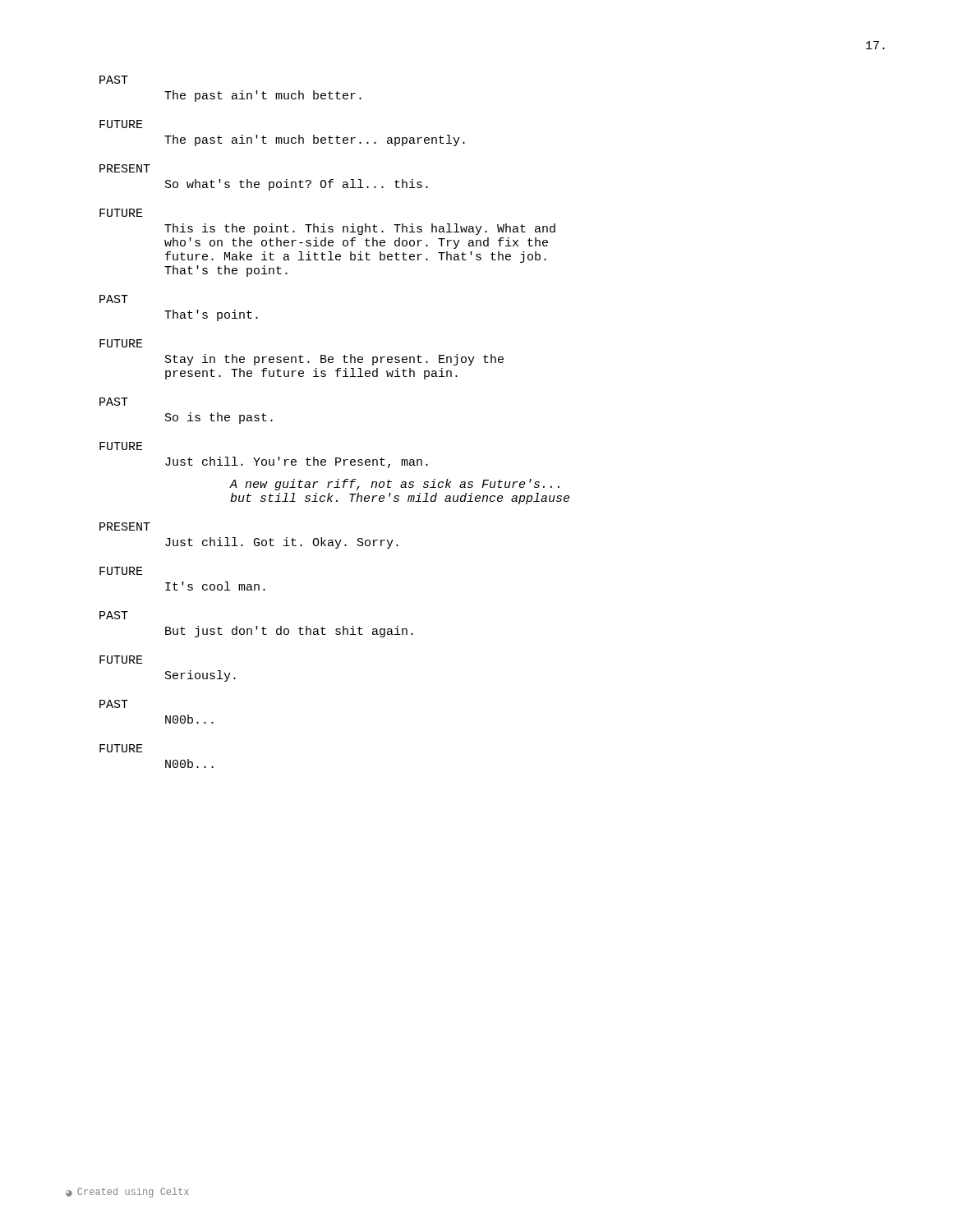
Task: Point to the text block starting "FUTURE The past ain't much"
Action: (435, 133)
